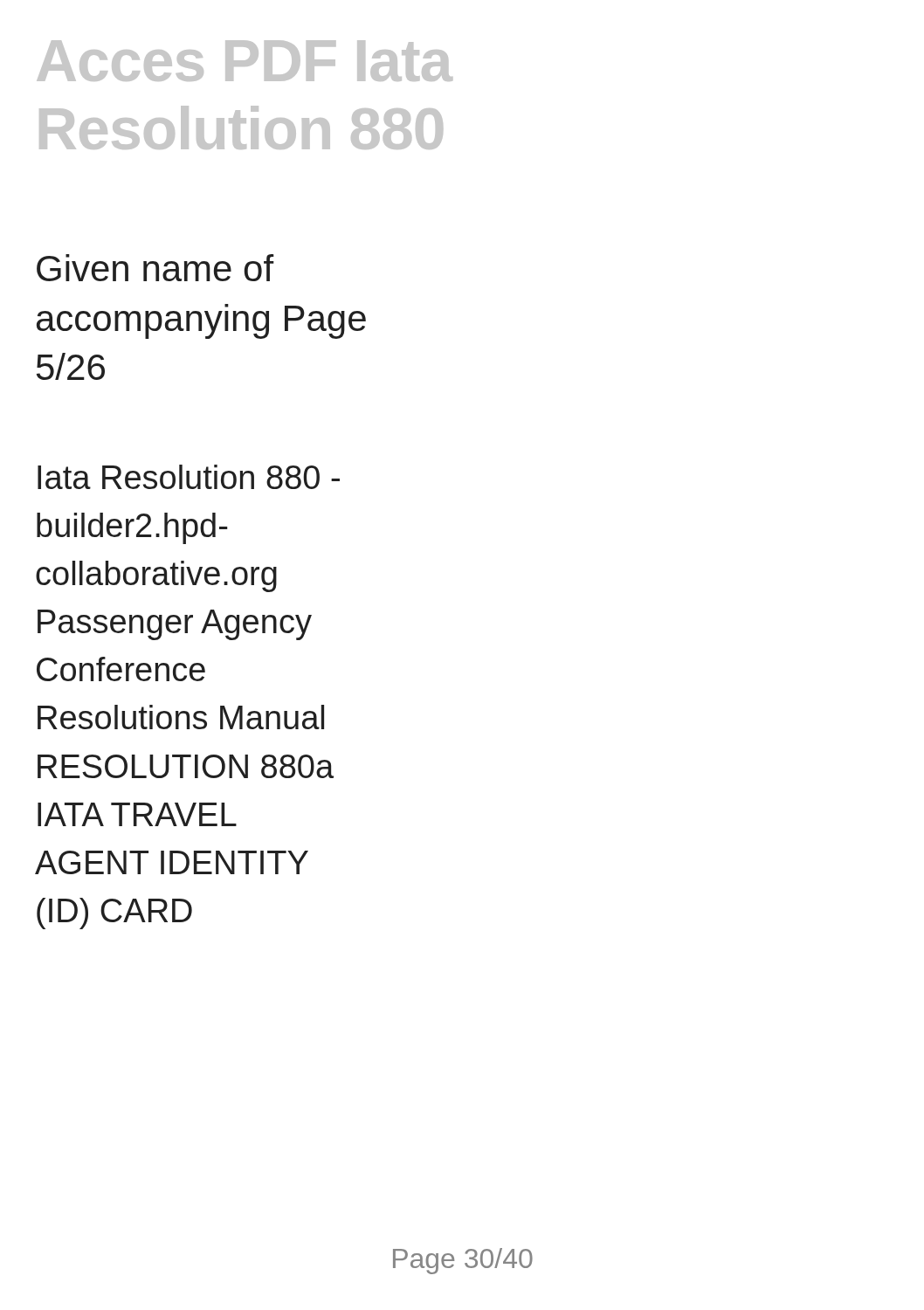Select the text block starting "Iata Resolution 880 - builder2.hpd- collaborative.org Passenger"
This screenshot has height=1310, width=924.
click(189, 477)
